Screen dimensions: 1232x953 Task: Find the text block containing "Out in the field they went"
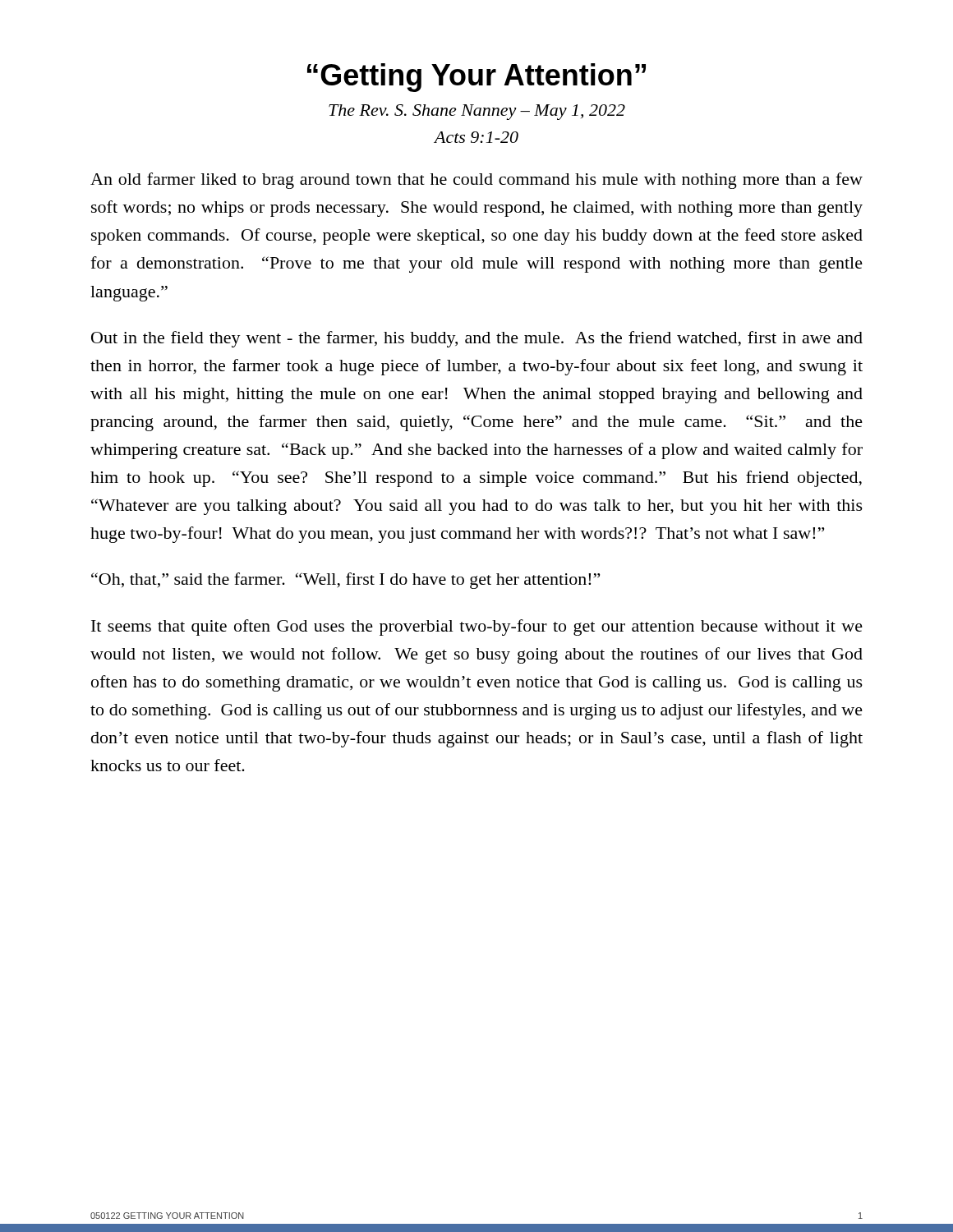point(476,435)
